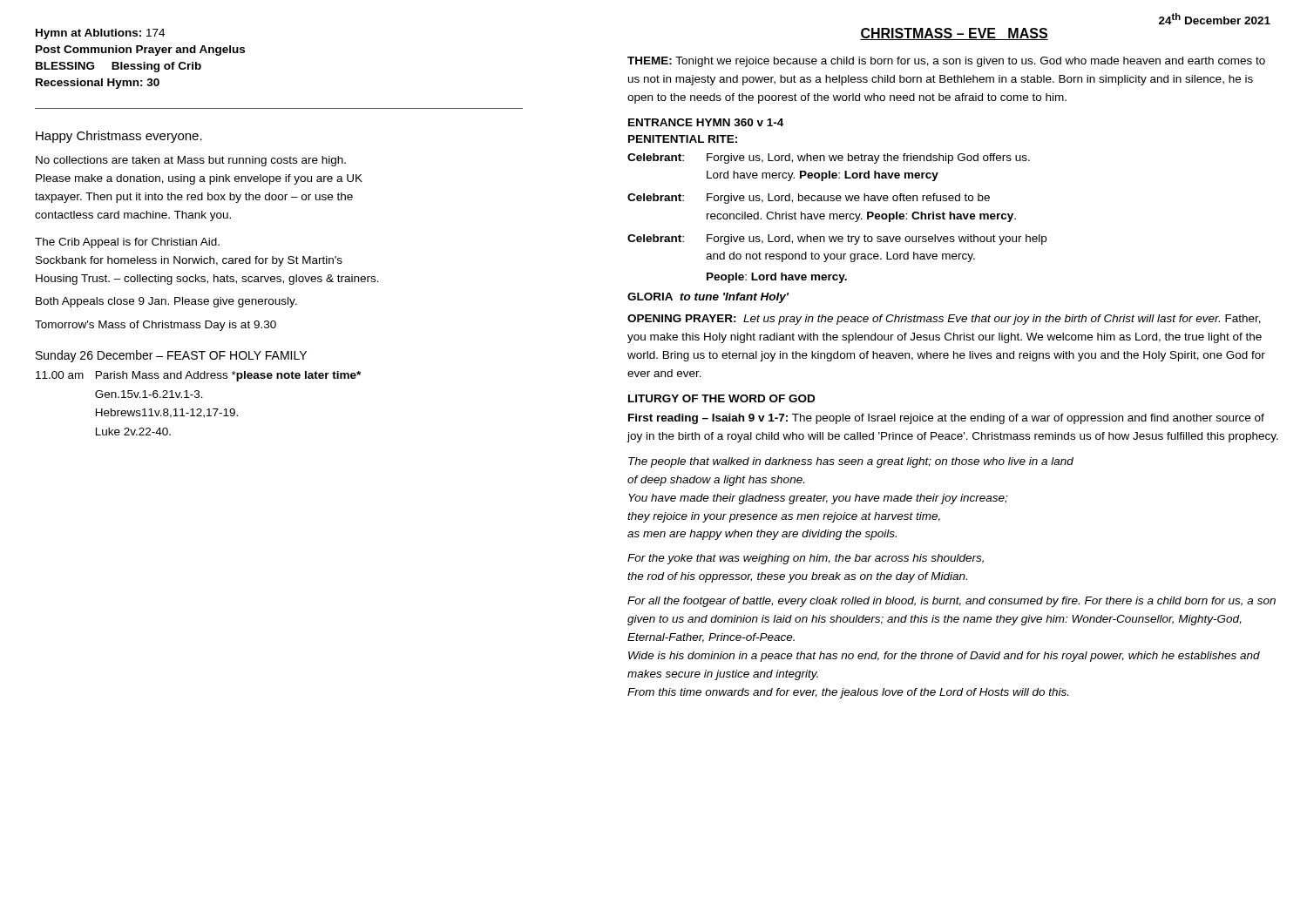Find the text that says "People: Lord have mercy."
Image resolution: width=1307 pixels, height=924 pixels.
(777, 277)
